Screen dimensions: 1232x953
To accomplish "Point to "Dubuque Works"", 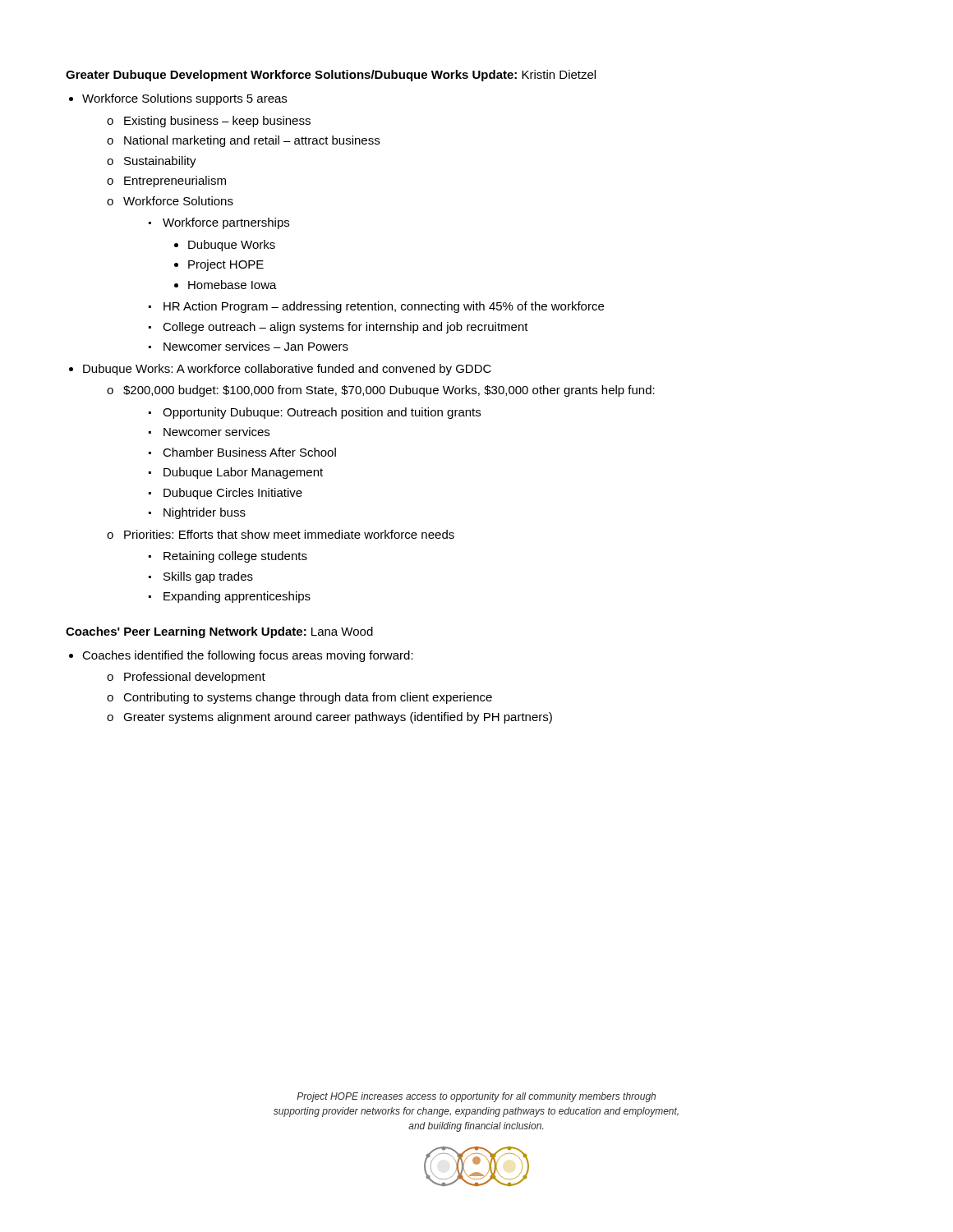I will coord(231,244).
